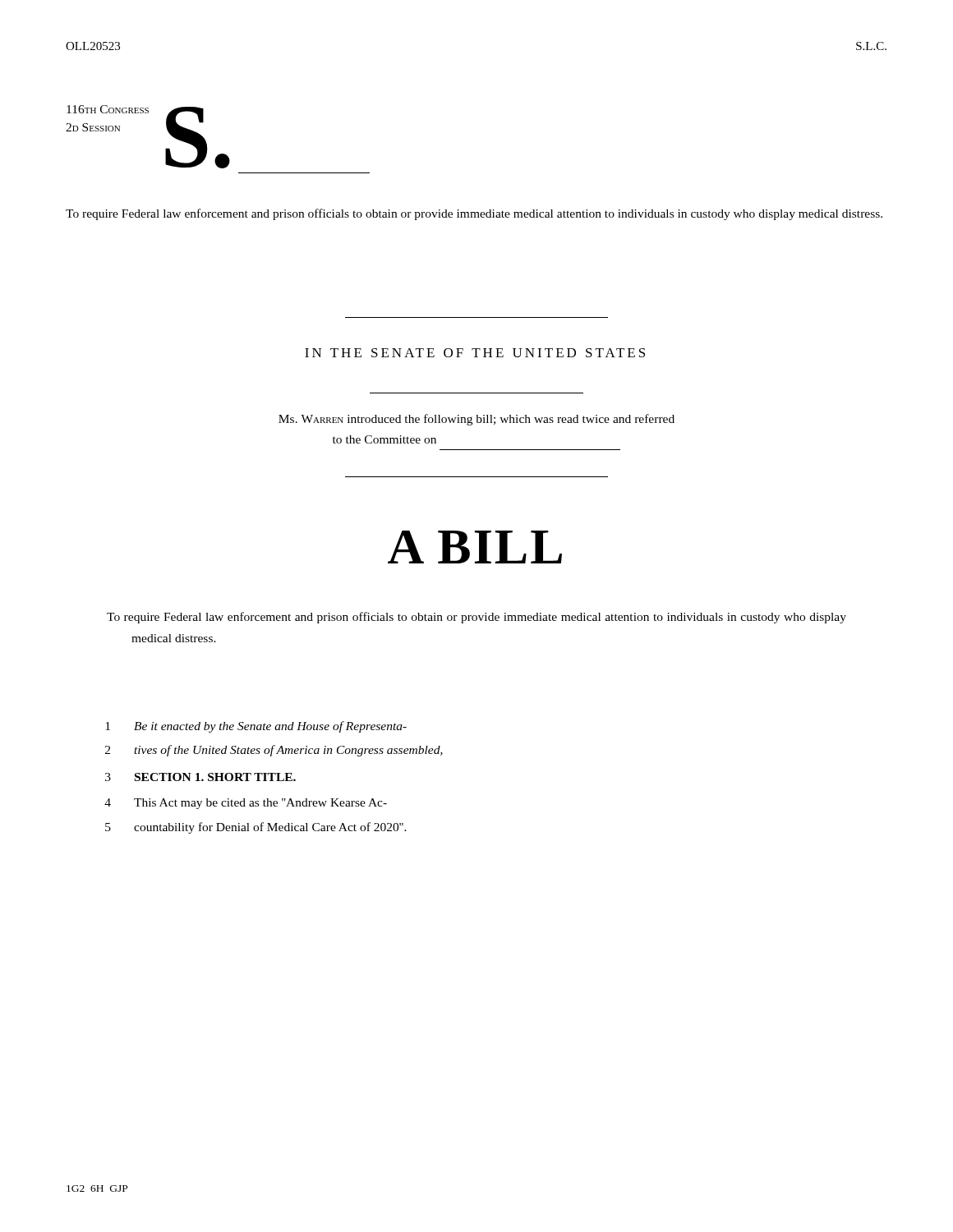Point to the element starting "Ms. Warren introduced the following bill;"

point(476,431)
